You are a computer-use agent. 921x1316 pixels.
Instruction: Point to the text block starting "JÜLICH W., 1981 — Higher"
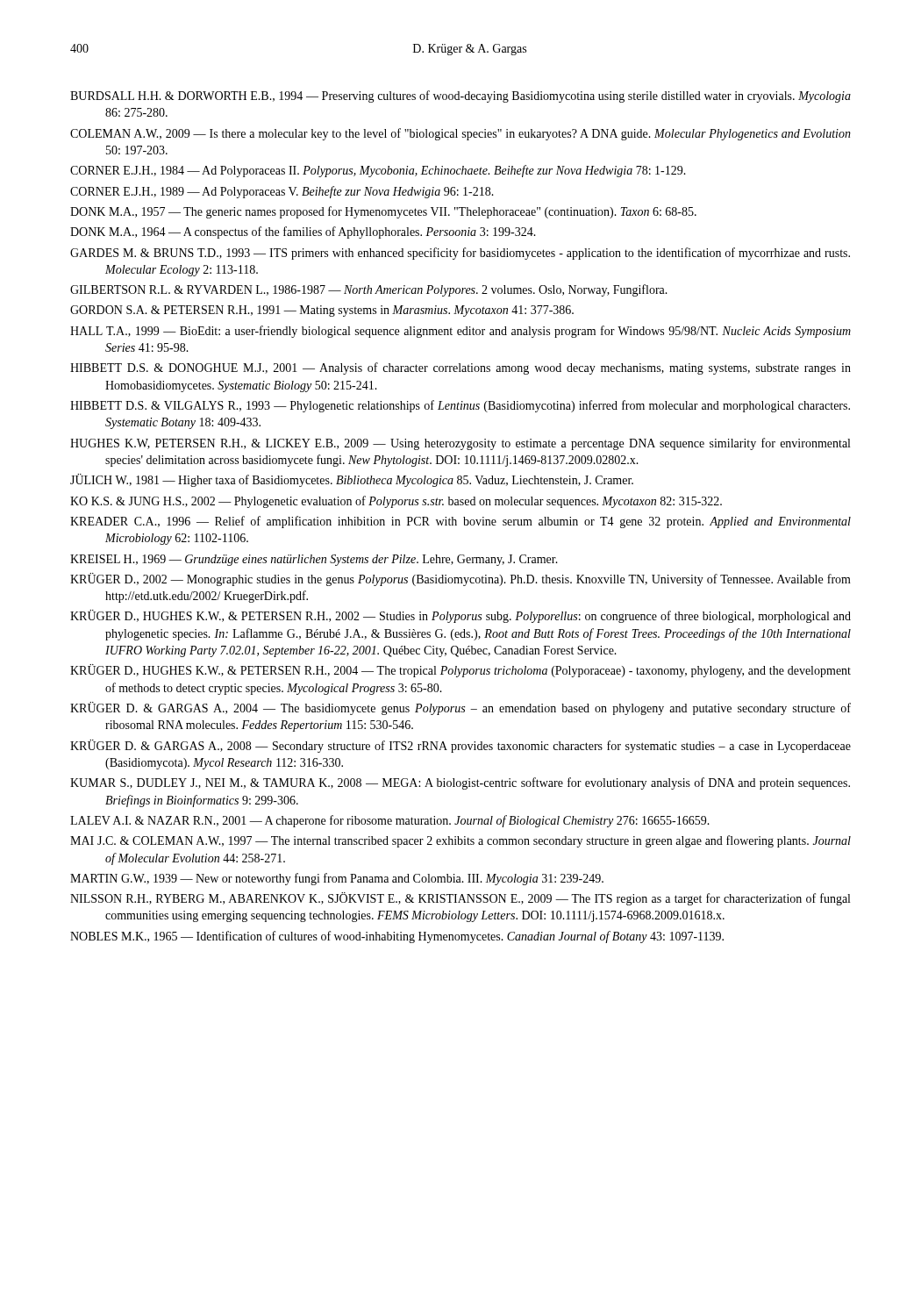(x=352, y=481)
